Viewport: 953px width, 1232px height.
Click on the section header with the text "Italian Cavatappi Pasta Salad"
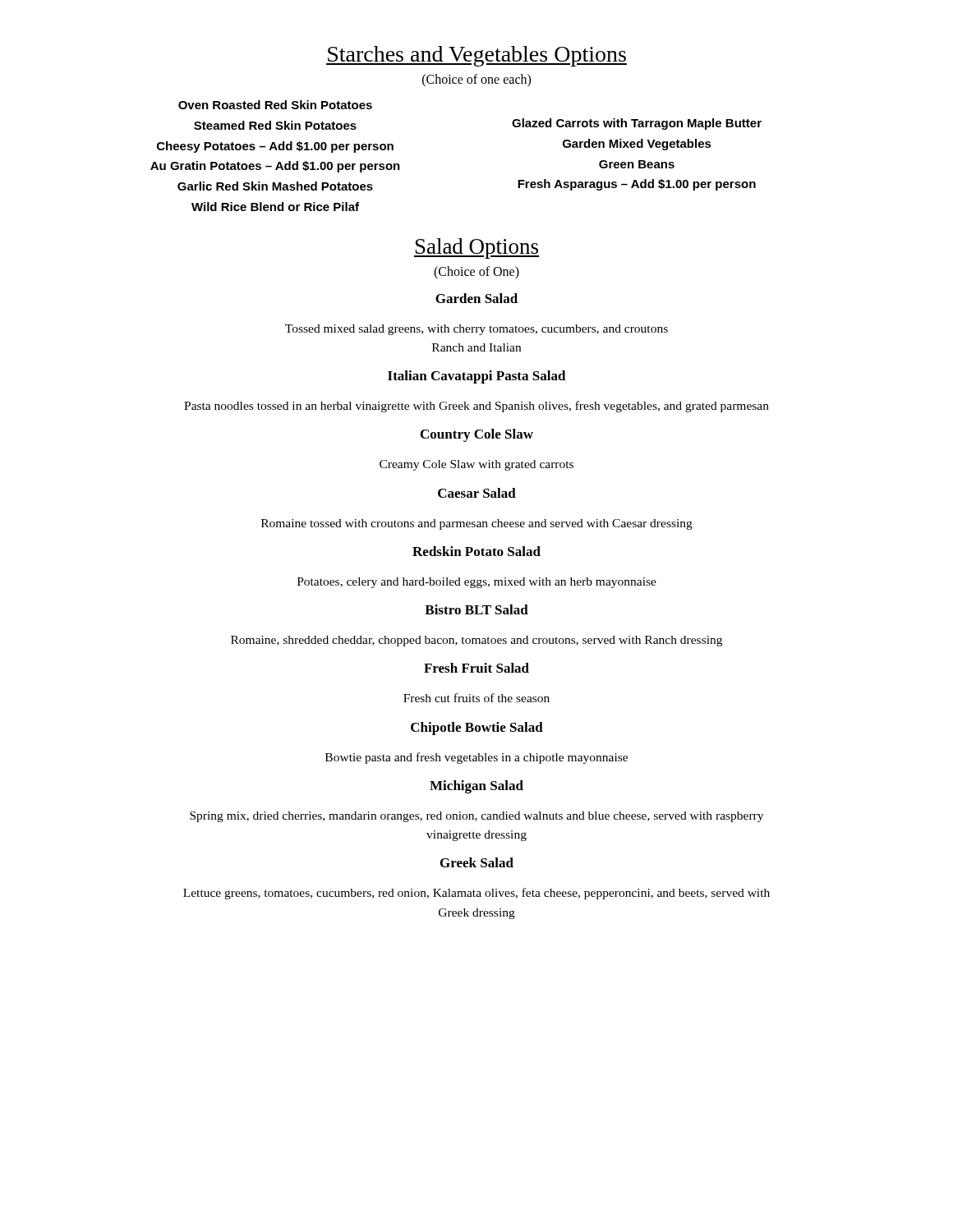click(476, 376)
